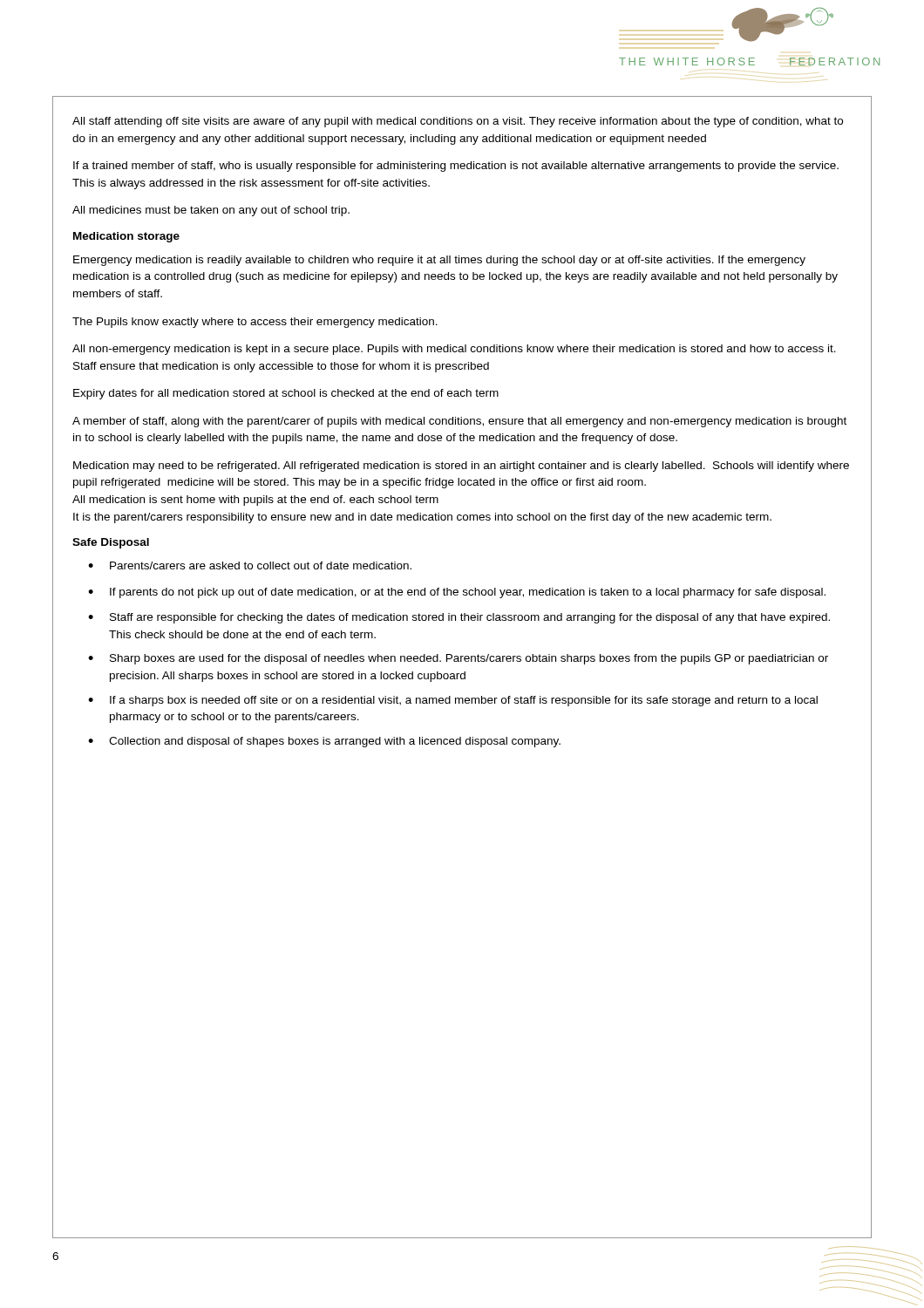Point to the block starting "All staff attending off"

tap(458, 129)
